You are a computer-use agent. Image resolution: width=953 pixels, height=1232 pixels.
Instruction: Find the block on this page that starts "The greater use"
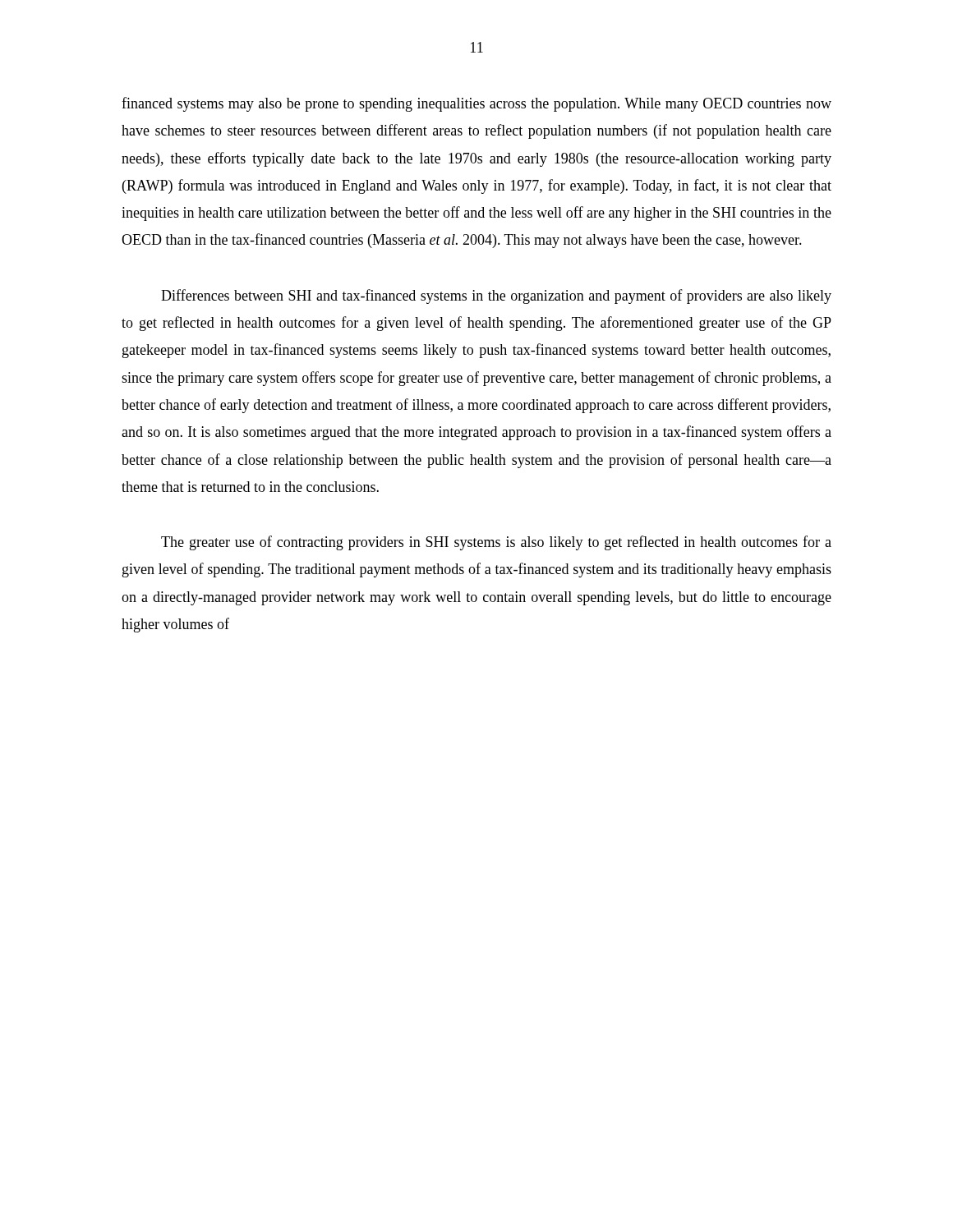tap(476, 583)
